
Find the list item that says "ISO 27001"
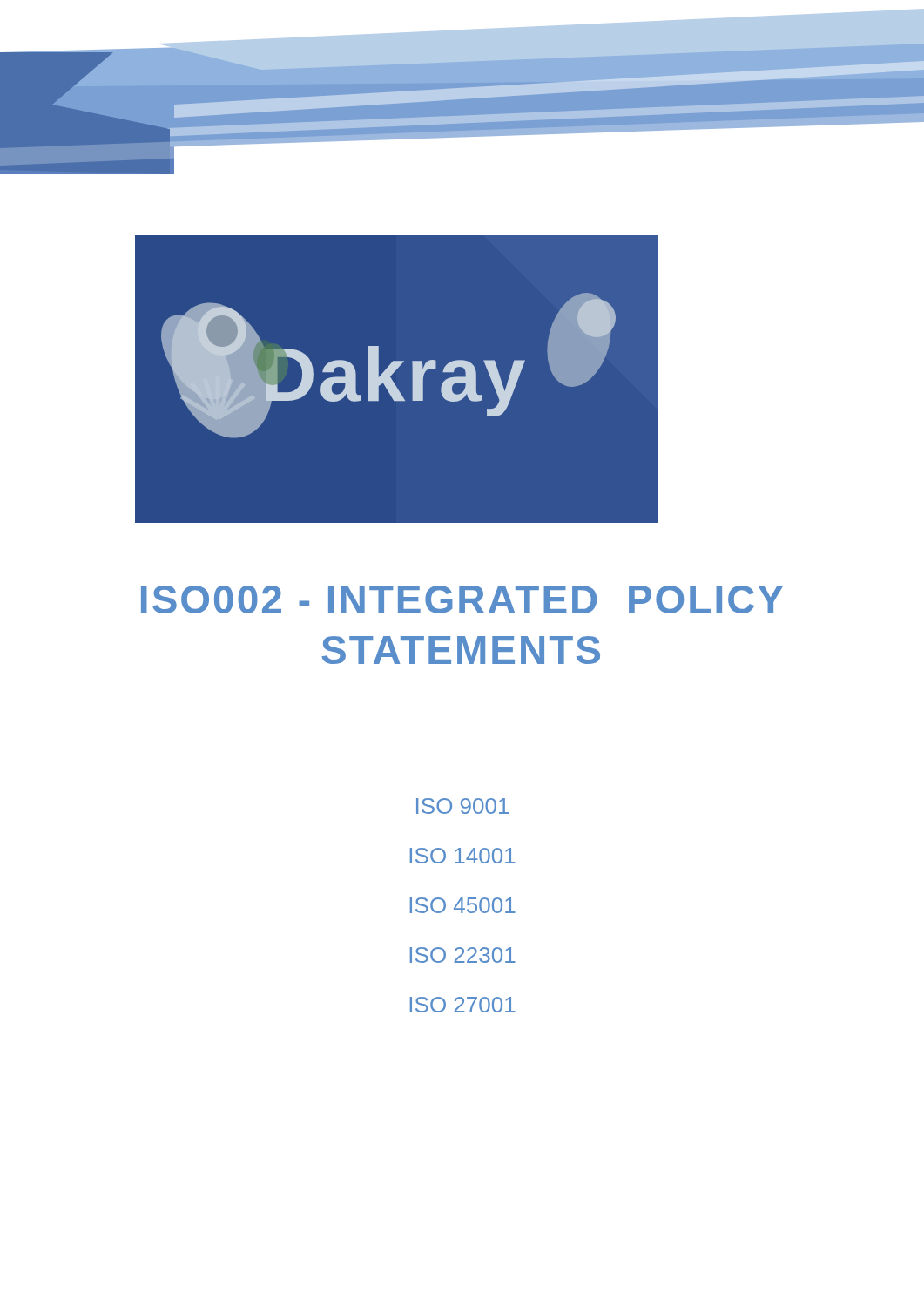coord(462,1005)
